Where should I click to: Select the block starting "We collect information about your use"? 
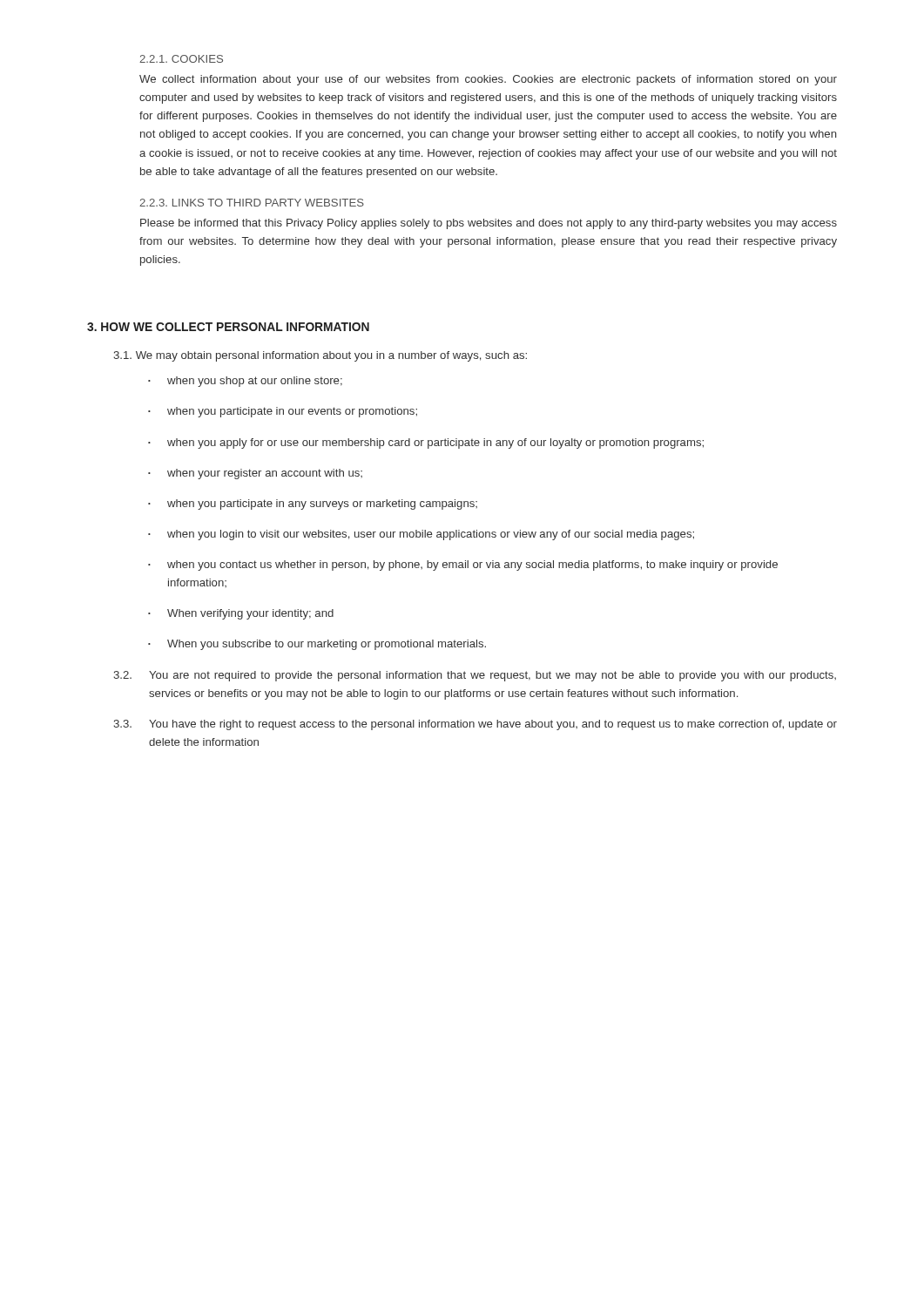[488, 125]
